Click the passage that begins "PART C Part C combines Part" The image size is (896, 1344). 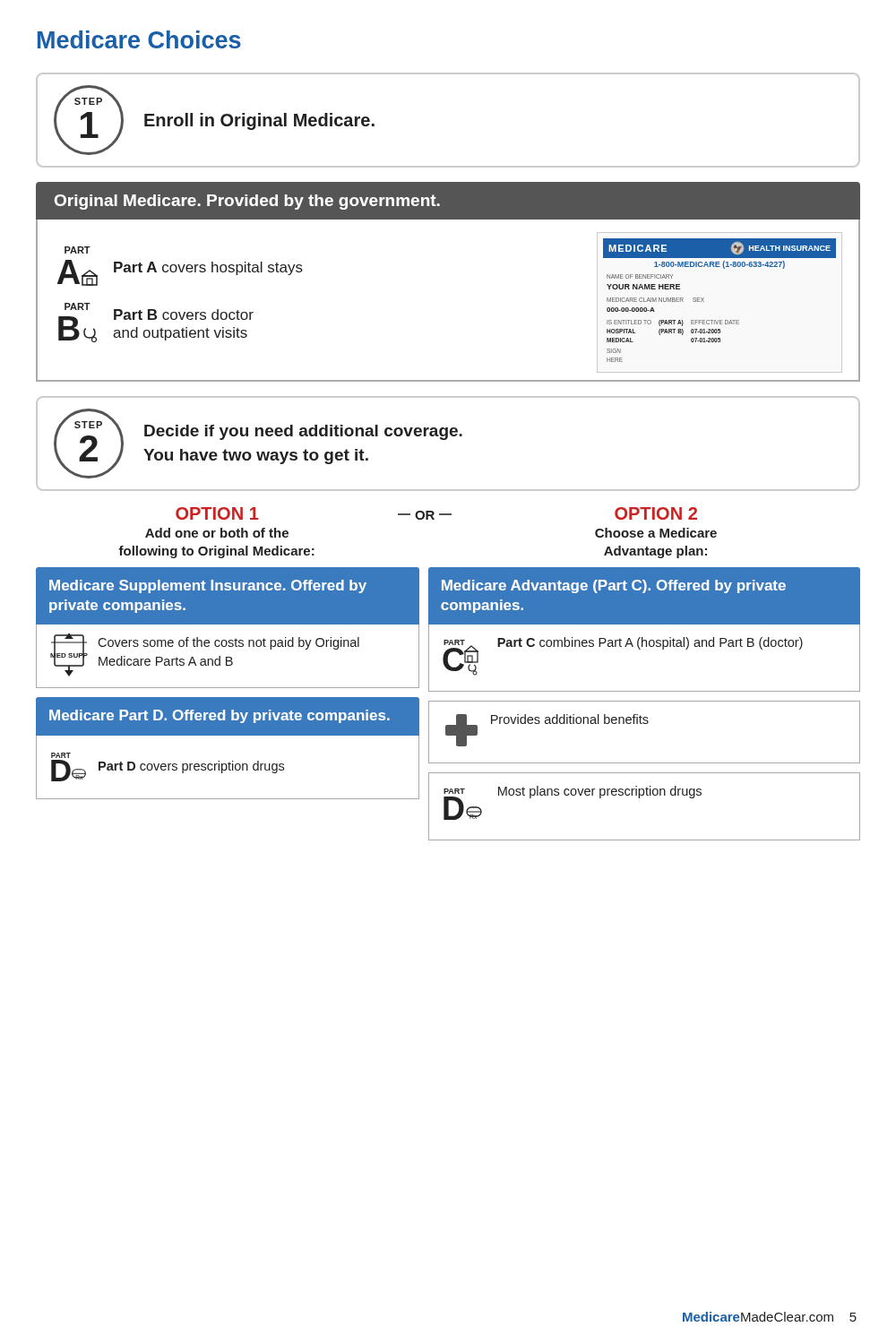coord(622,658)
